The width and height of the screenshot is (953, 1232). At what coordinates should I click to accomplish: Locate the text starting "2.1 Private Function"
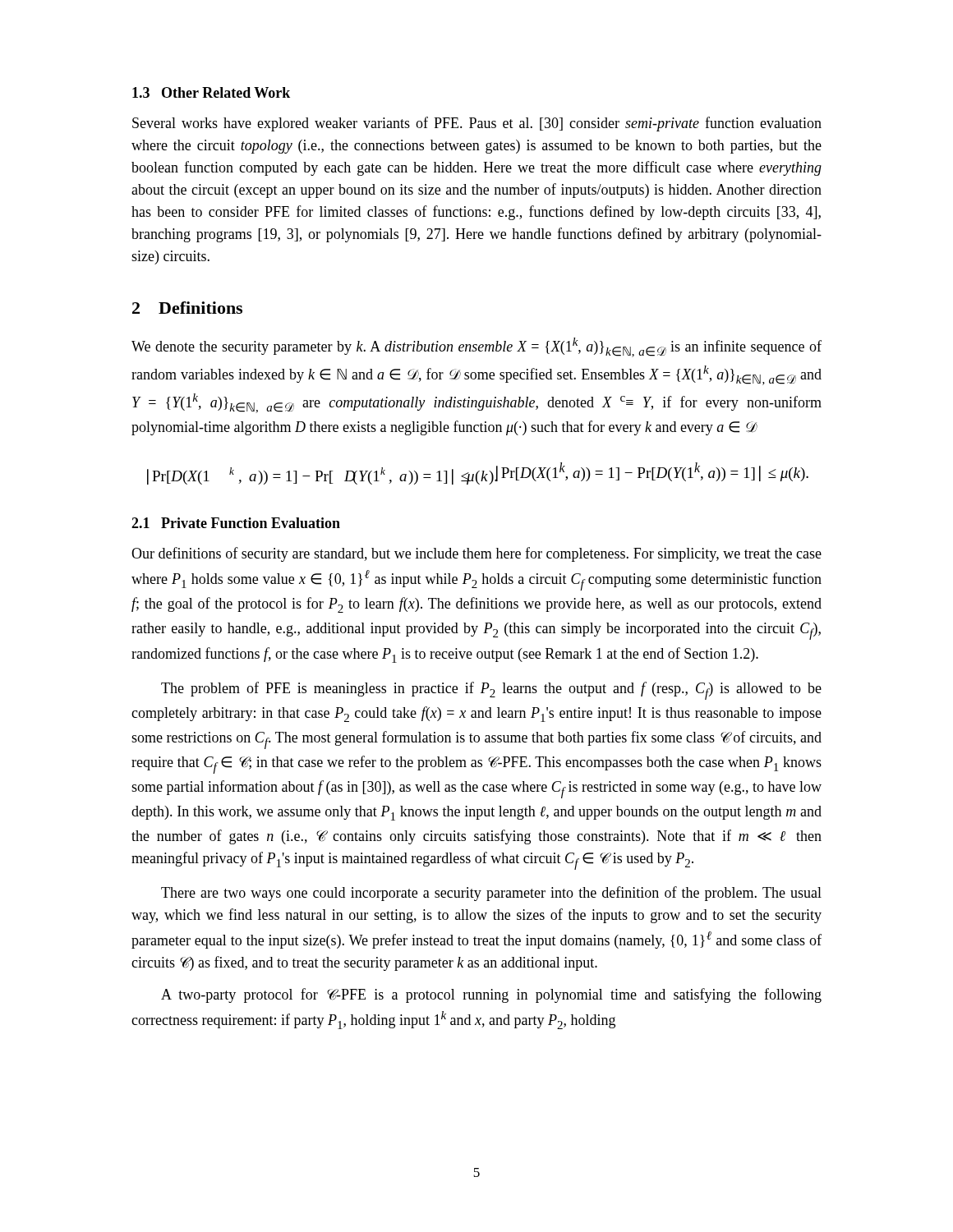(x=236, y=523)
